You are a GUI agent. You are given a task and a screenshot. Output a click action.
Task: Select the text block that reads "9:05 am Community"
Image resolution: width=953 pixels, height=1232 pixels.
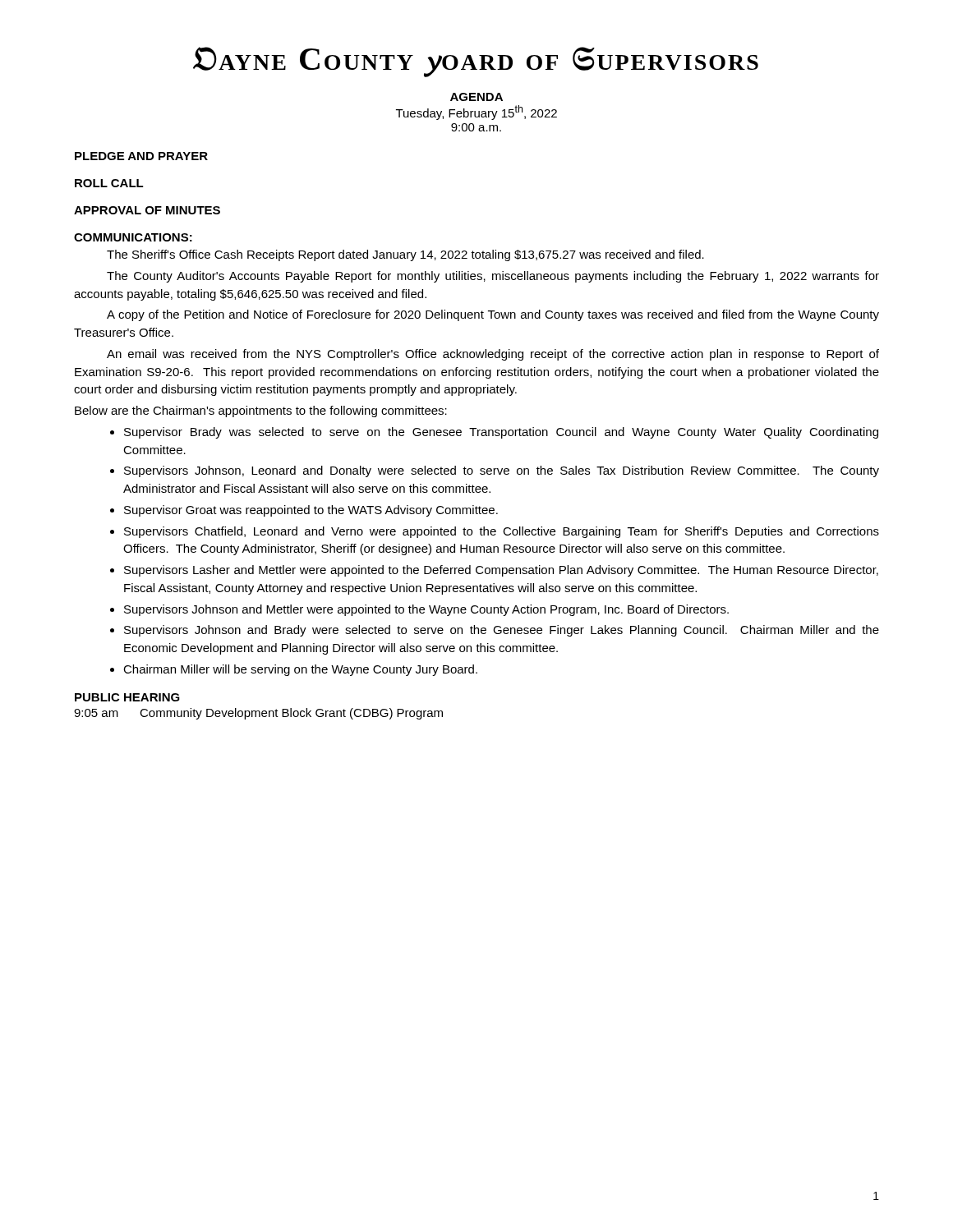tap(259, 712)
